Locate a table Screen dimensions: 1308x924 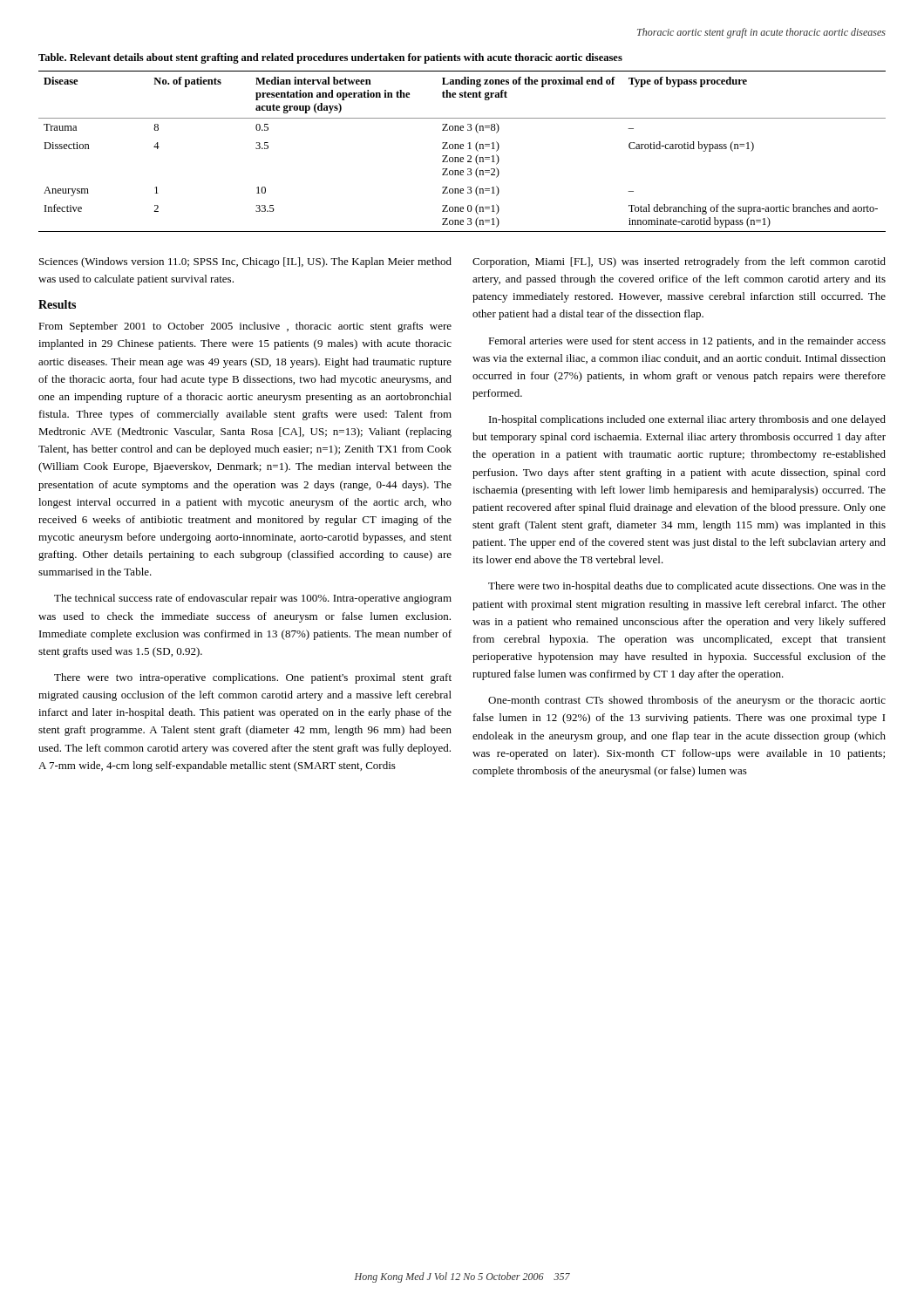[x=462, y=151]
